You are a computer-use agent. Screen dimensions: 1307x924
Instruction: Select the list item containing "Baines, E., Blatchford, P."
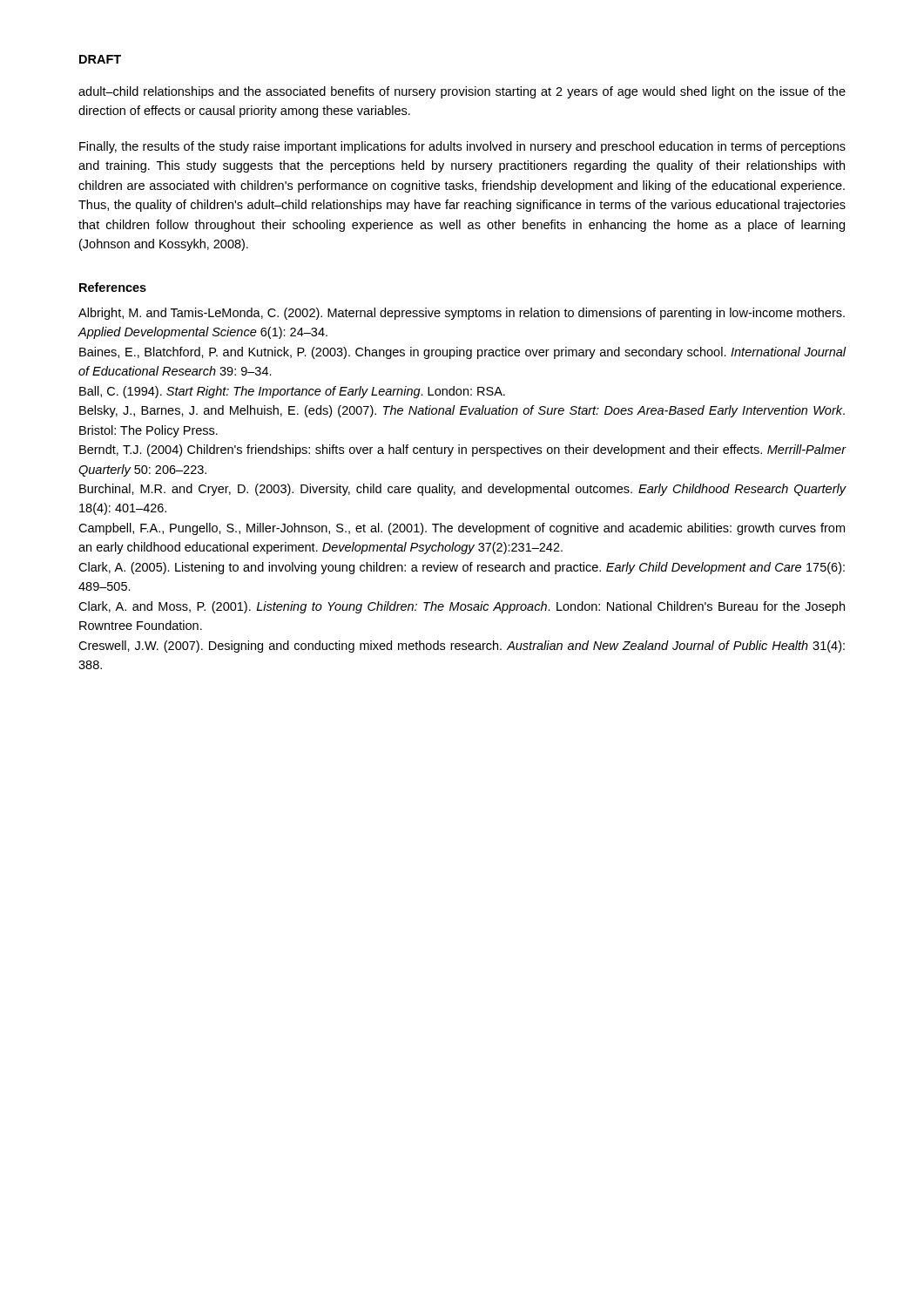pyautogui.click(x=462, y=362)
